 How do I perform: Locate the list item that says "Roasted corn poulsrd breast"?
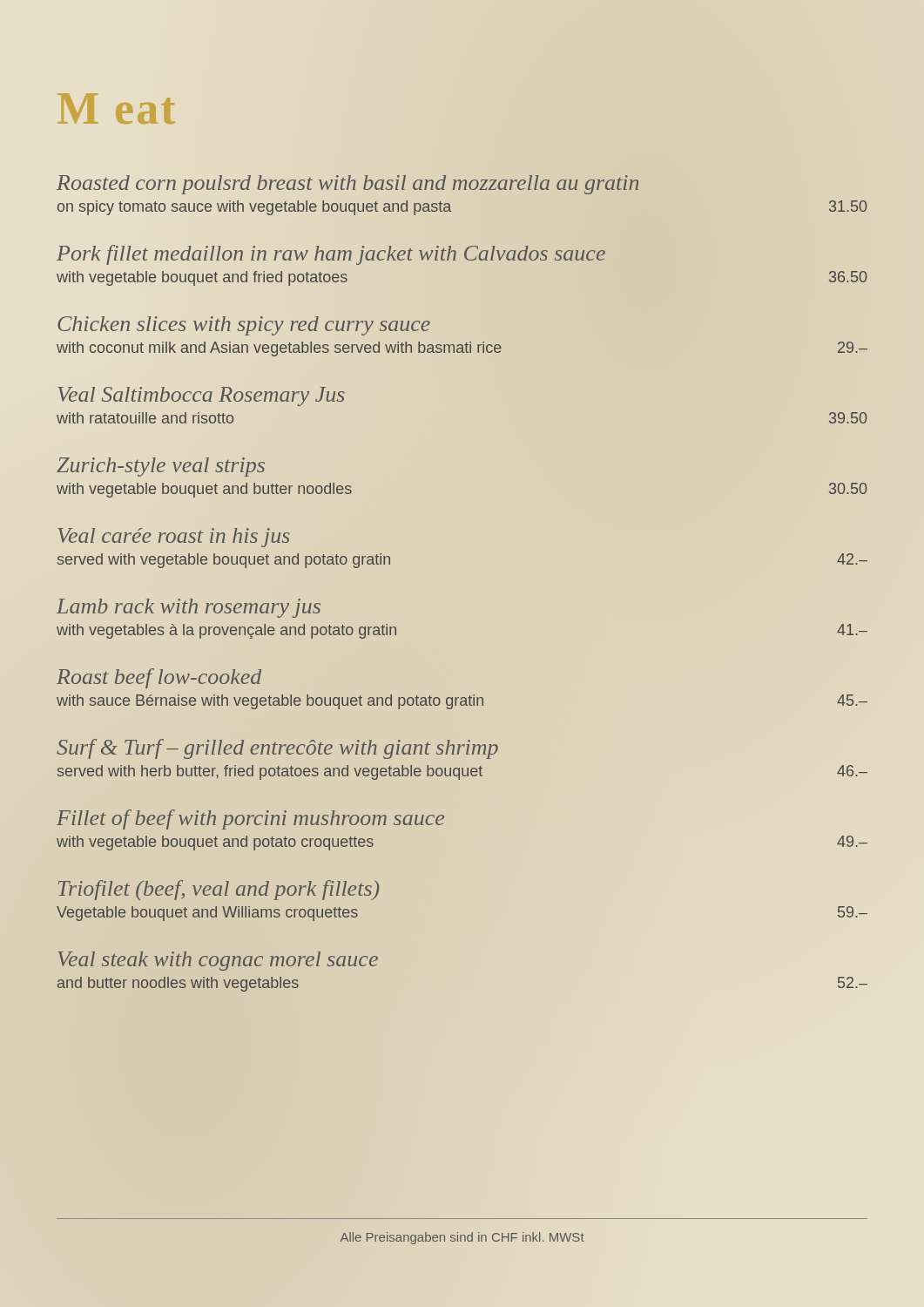tap(462, 193)
